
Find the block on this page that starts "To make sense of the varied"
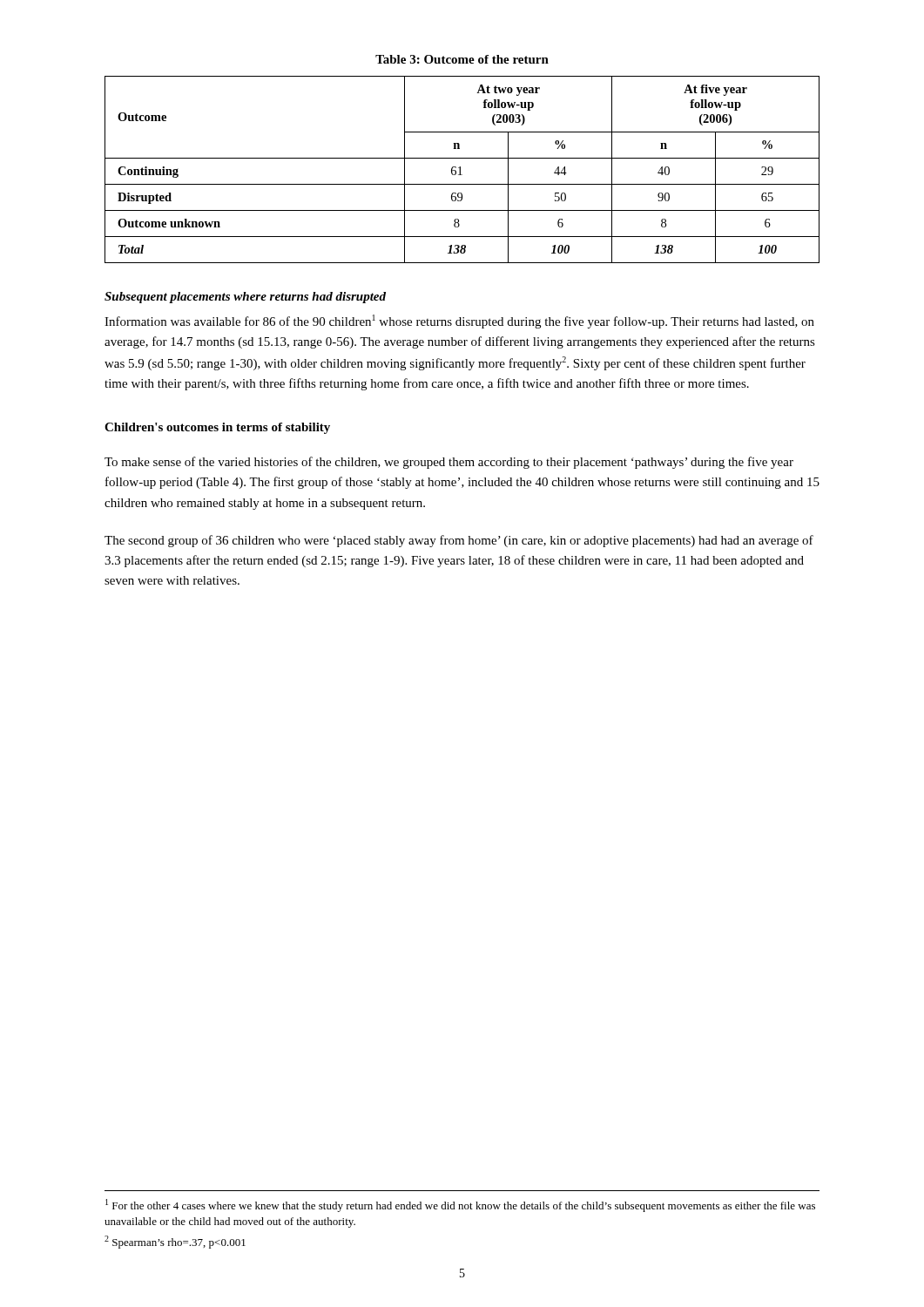[x=462, y=482]
